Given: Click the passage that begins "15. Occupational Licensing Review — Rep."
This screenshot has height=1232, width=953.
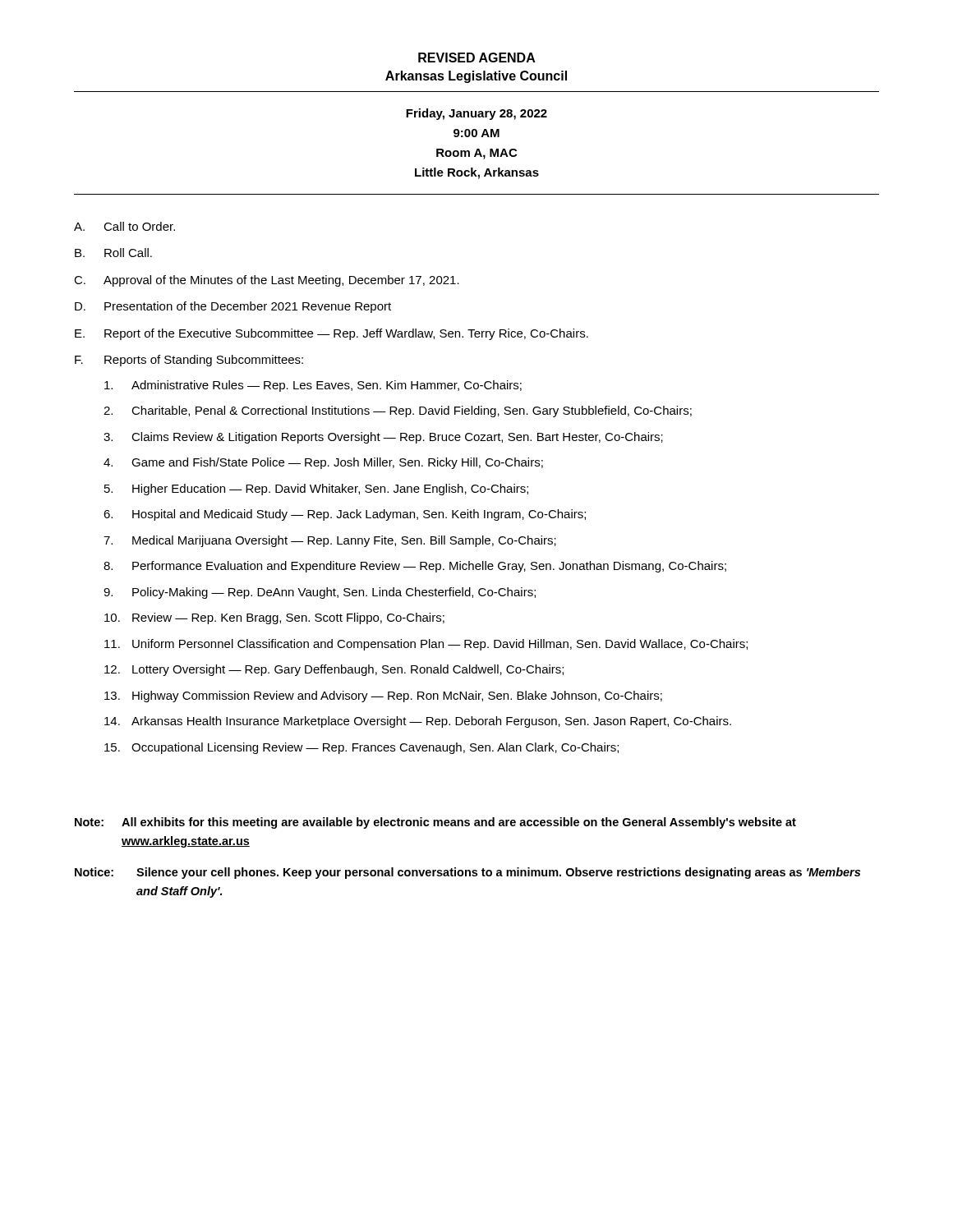Looking at the screenshot, I should tap(491, 747).
